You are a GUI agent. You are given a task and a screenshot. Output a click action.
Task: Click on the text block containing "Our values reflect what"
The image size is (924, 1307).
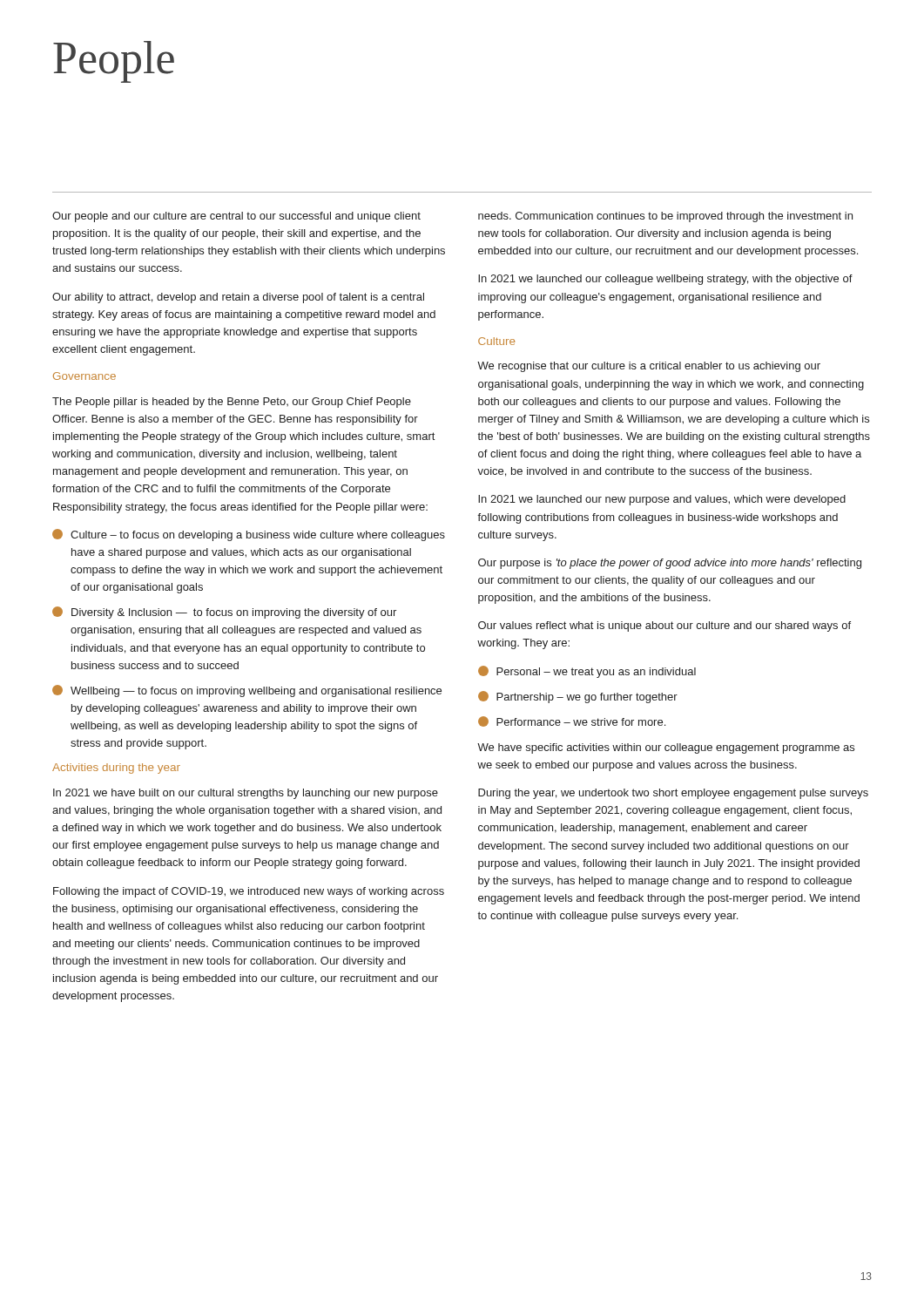click(x=675, y=635)
